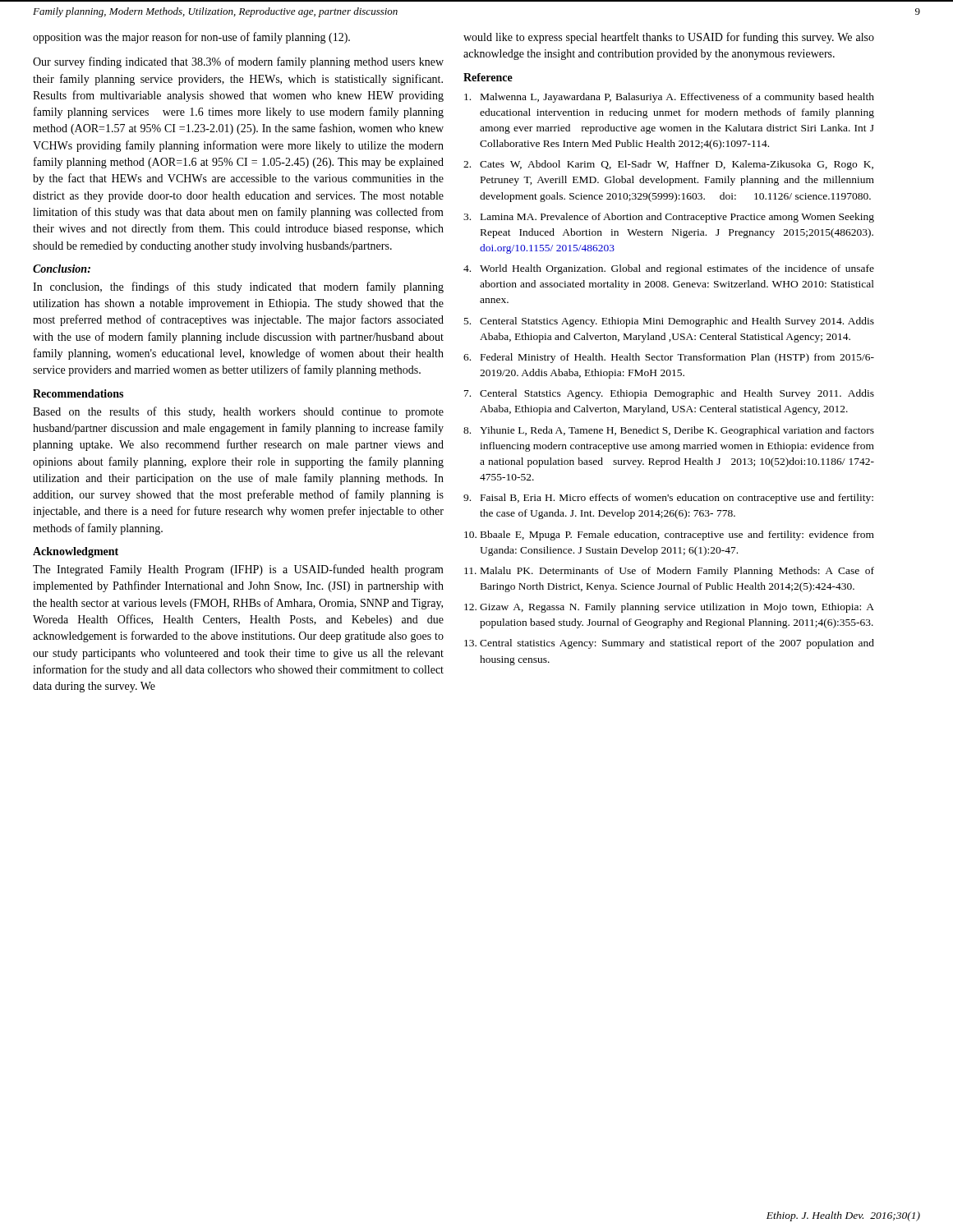Select the block starting "5.Centeral Statstics Agency. Ethiopia Mini Demographic and Health"
Image resolution: width=953 pixels, height=1232 pixels.
[669, 328]
